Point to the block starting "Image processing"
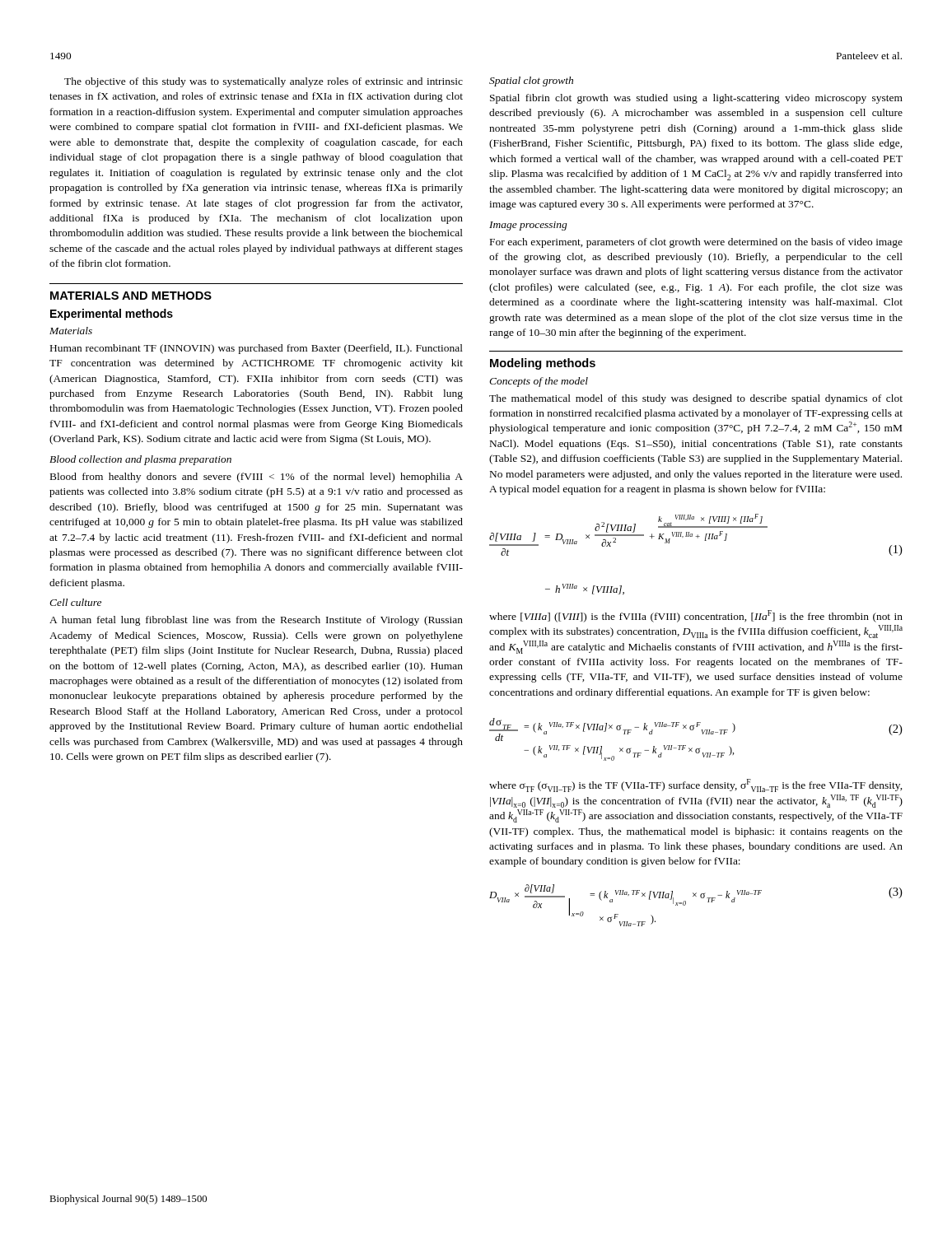The image size is (952, 1235). (x=528, y=224)
